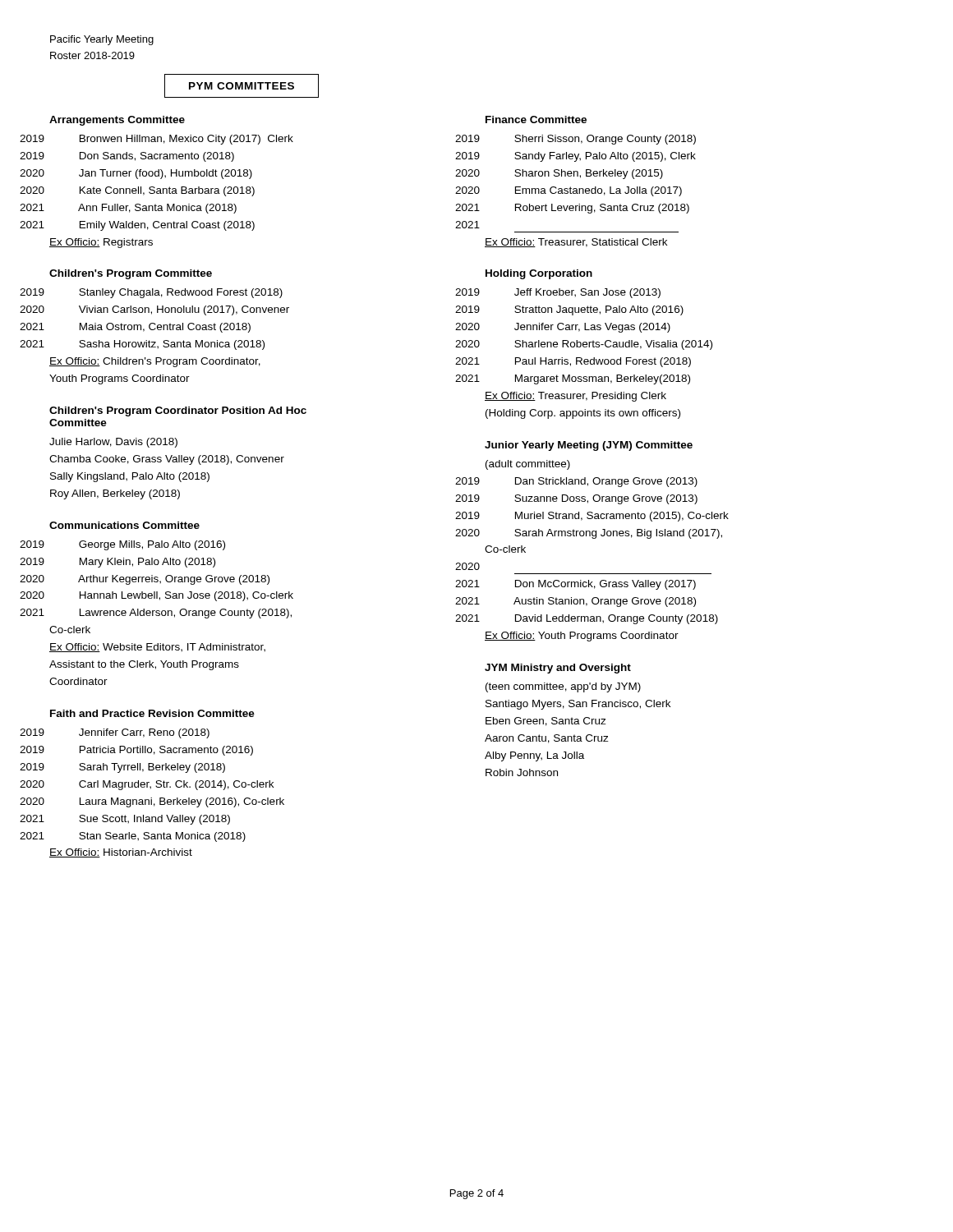This screenshot has width=953, height=1232.
Task: Select the list item with the text "2021 Robert Levering, Santa Cruz"
Action: [587, 208]
